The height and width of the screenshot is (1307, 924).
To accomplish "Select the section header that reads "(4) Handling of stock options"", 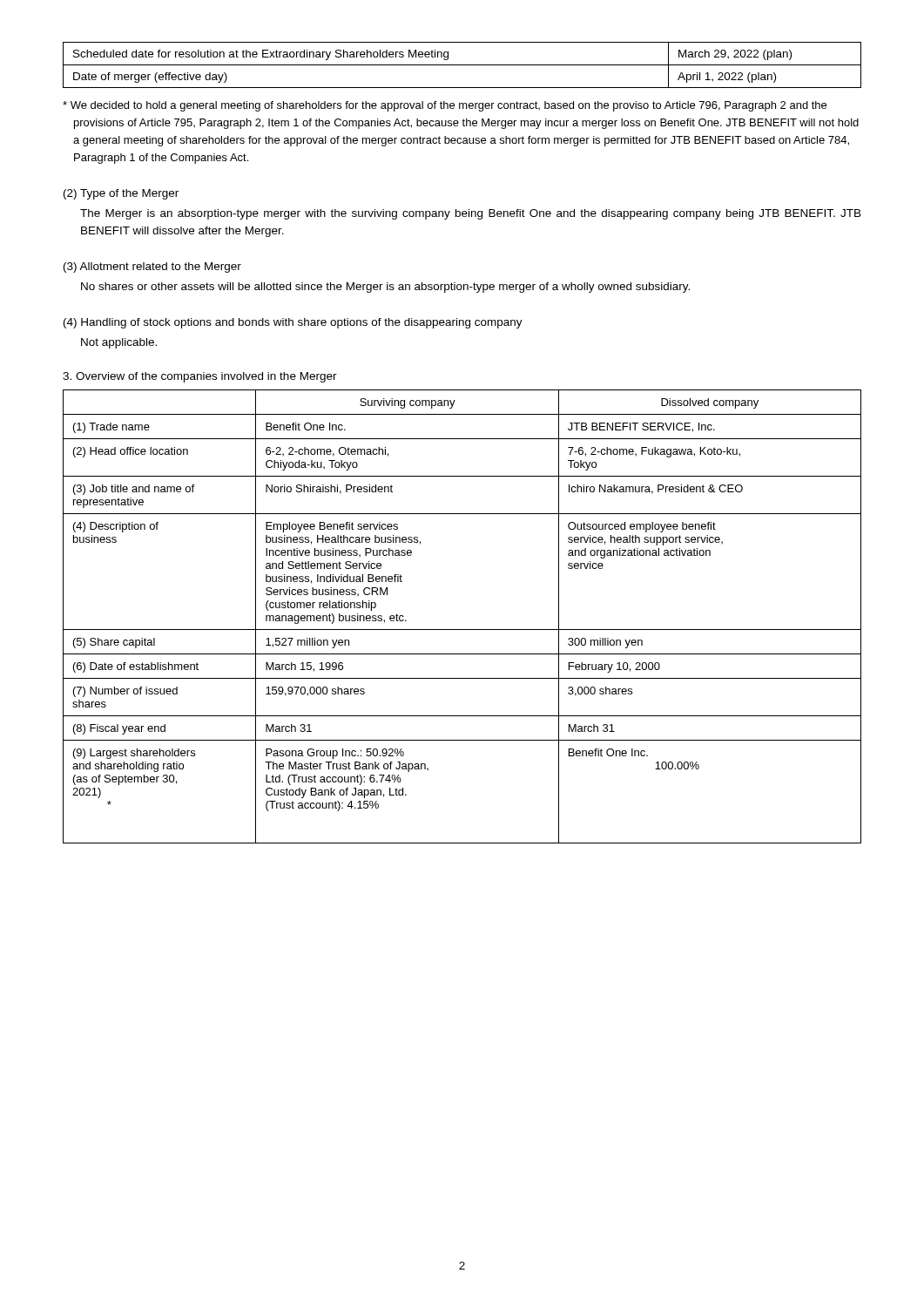I will (292, 322).
